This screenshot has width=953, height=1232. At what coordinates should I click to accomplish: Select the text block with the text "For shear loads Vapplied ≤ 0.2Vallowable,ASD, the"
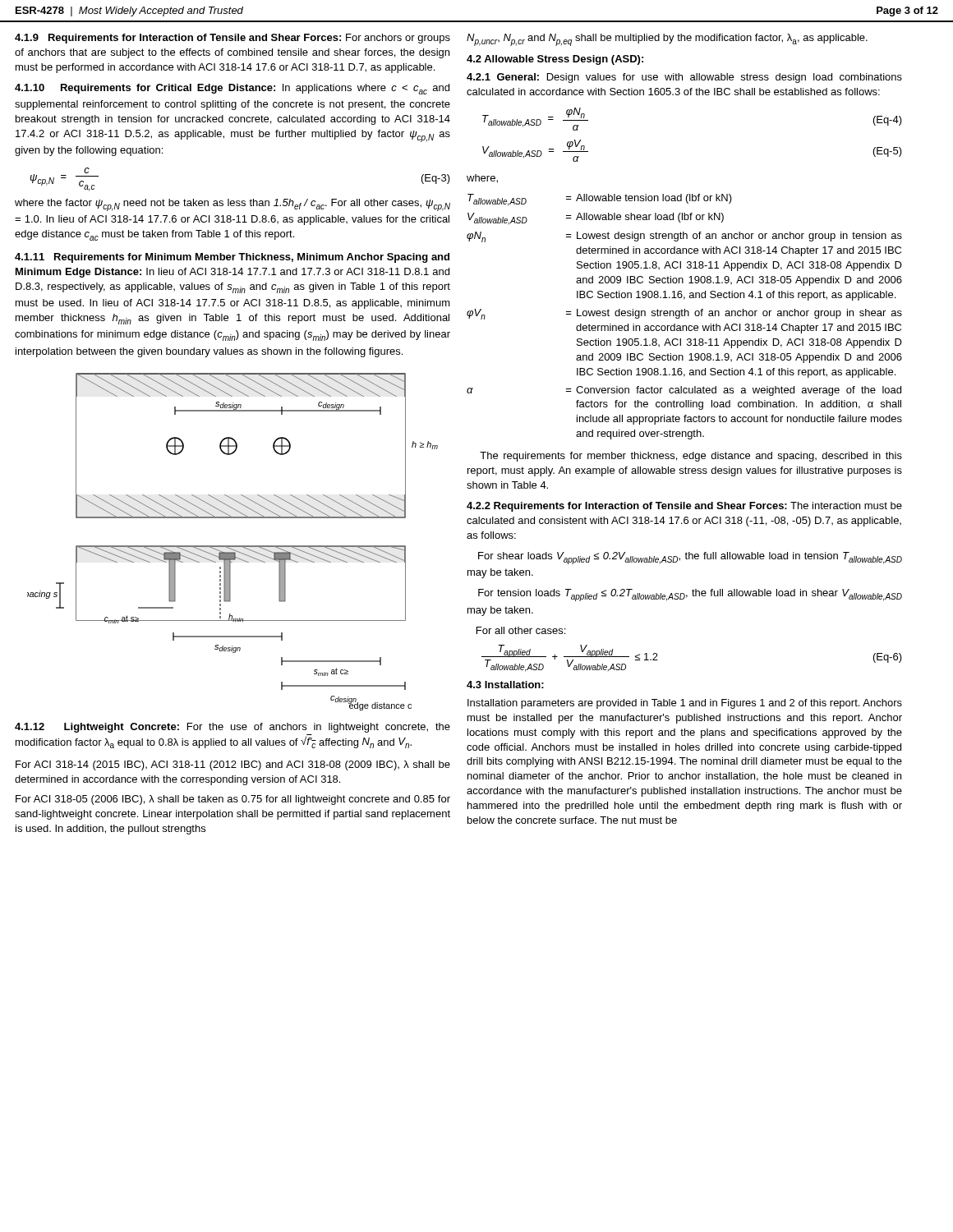pos(684,564)
